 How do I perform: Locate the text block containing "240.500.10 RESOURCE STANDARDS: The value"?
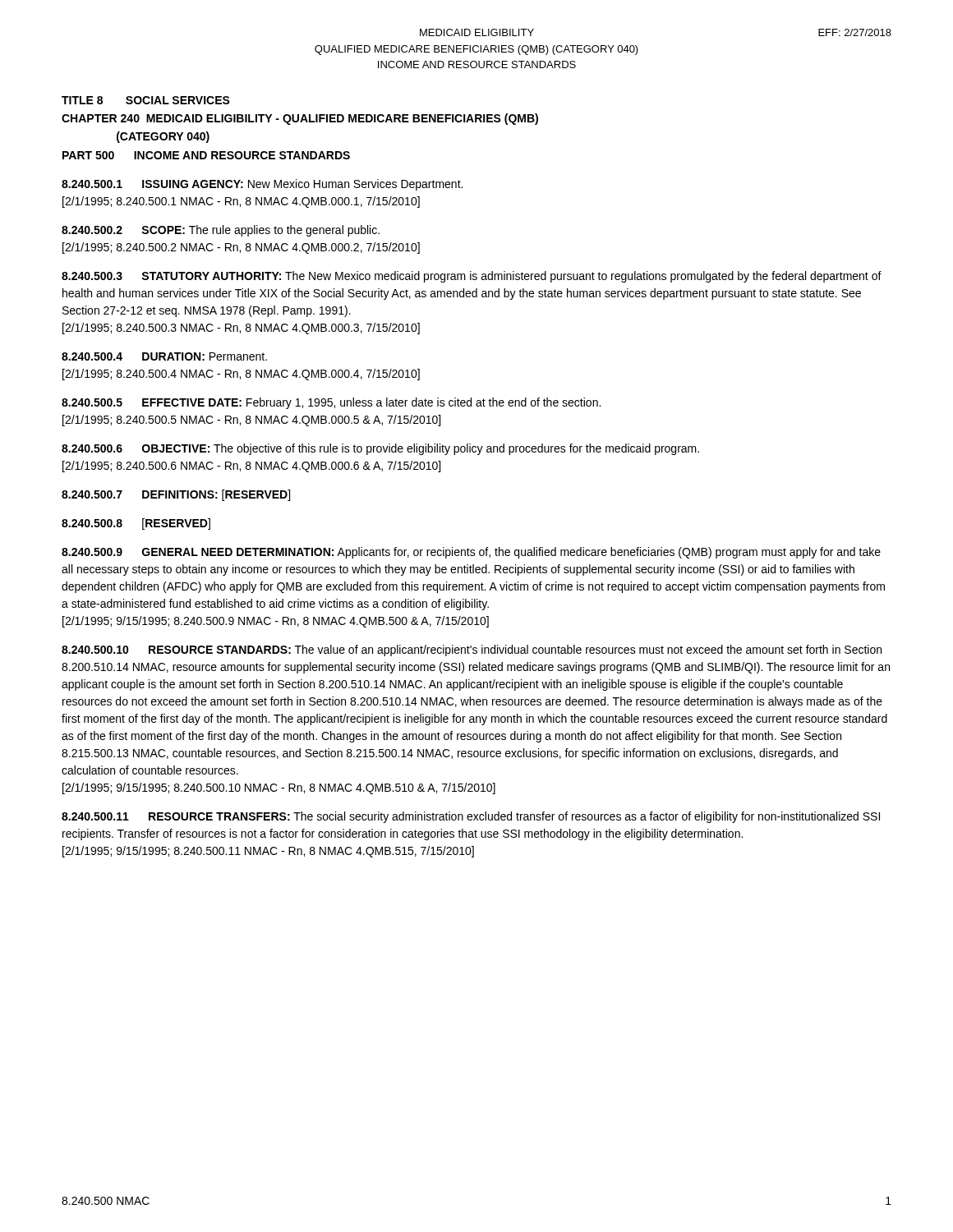point(476,719)
